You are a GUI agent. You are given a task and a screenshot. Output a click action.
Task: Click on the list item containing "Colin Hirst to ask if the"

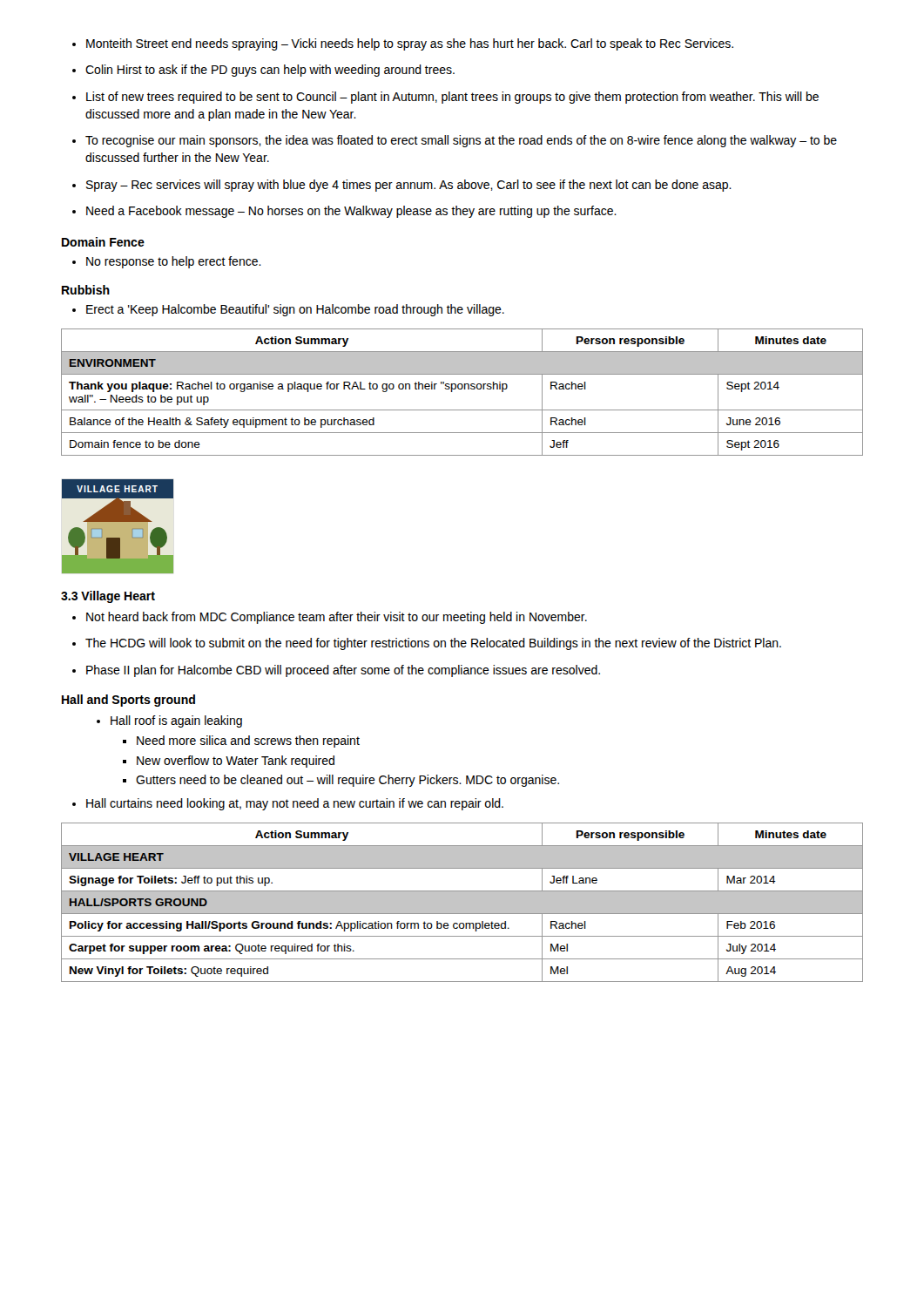pyautogui.click(x=462, y=70)
